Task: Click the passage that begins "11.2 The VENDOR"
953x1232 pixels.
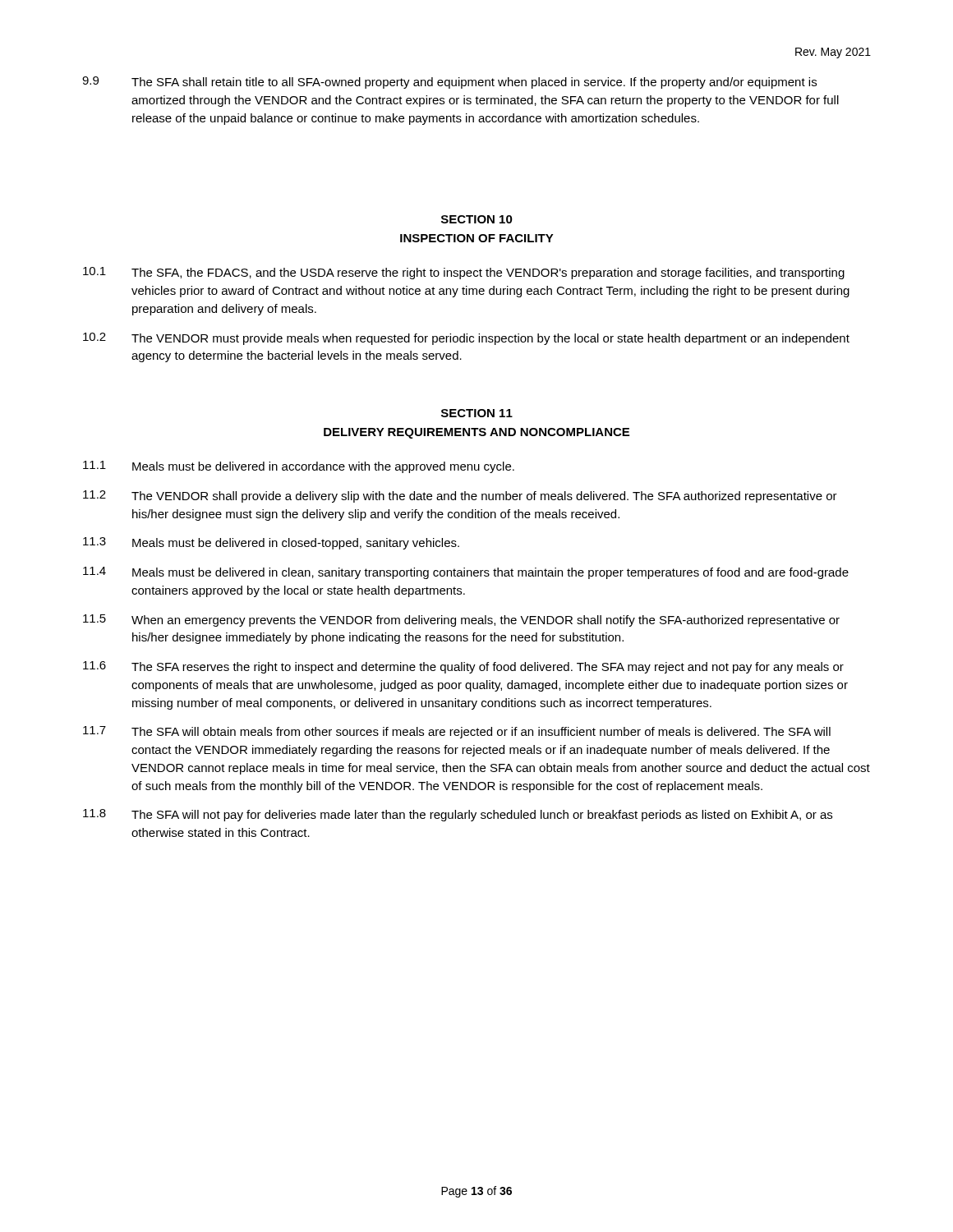Action: tap(476, 505)
